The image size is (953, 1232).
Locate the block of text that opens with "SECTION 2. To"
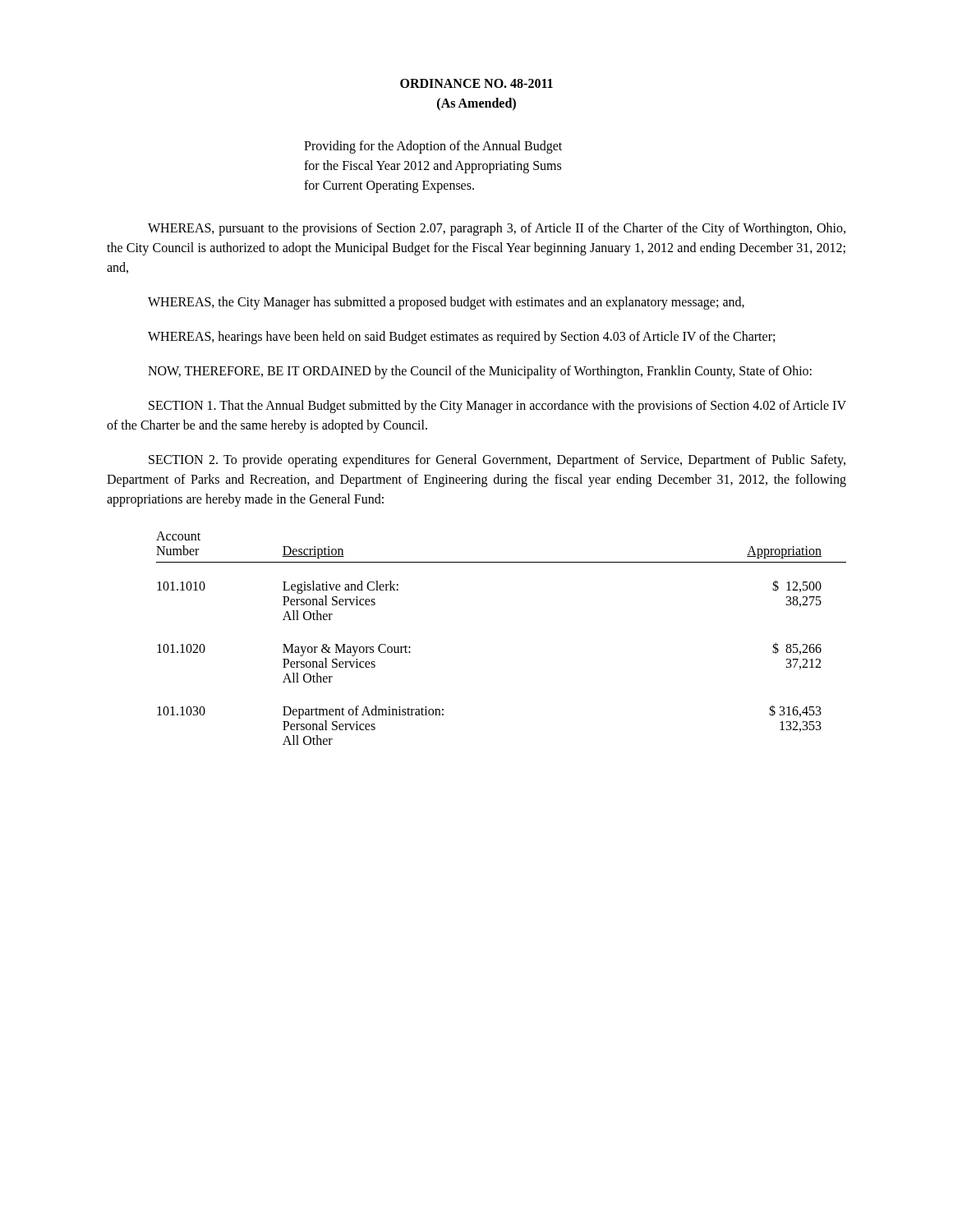[476, 480]
